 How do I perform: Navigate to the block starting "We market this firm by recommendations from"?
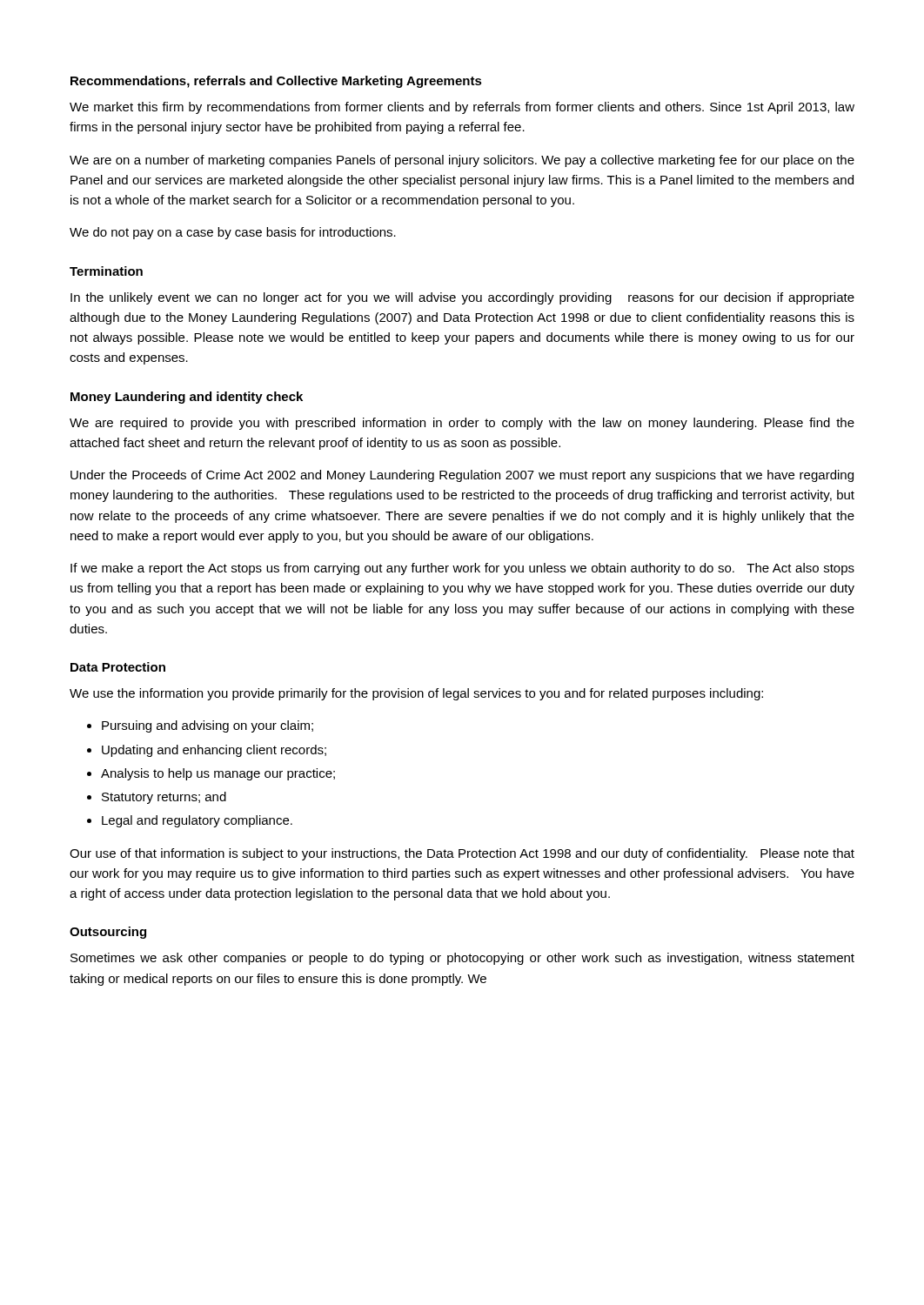point(462,117)
